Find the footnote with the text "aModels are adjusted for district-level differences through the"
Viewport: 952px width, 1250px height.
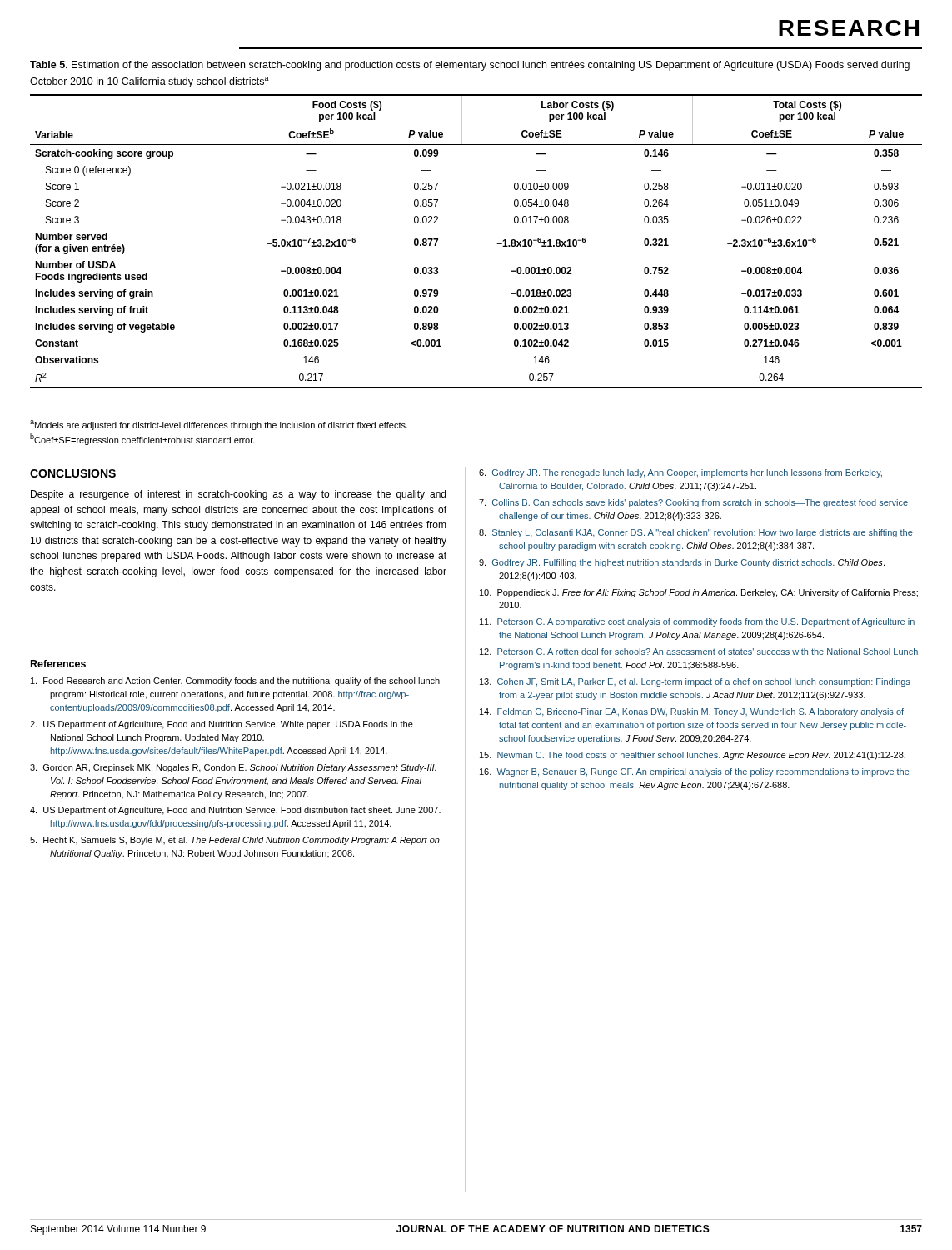[219, 424]
